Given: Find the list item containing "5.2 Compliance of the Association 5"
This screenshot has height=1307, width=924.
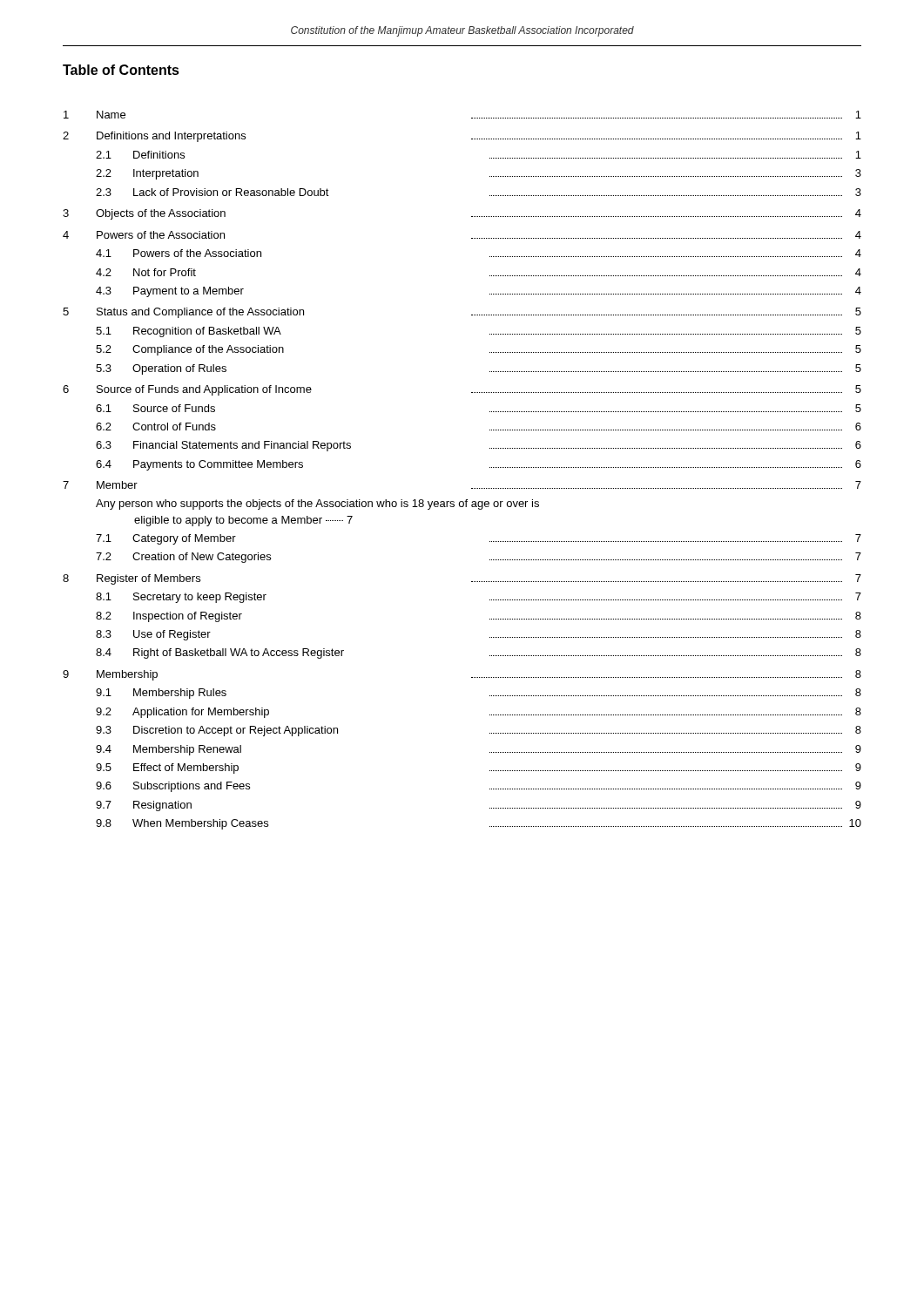Looking at the screenshot, I should tap(479, 349).
